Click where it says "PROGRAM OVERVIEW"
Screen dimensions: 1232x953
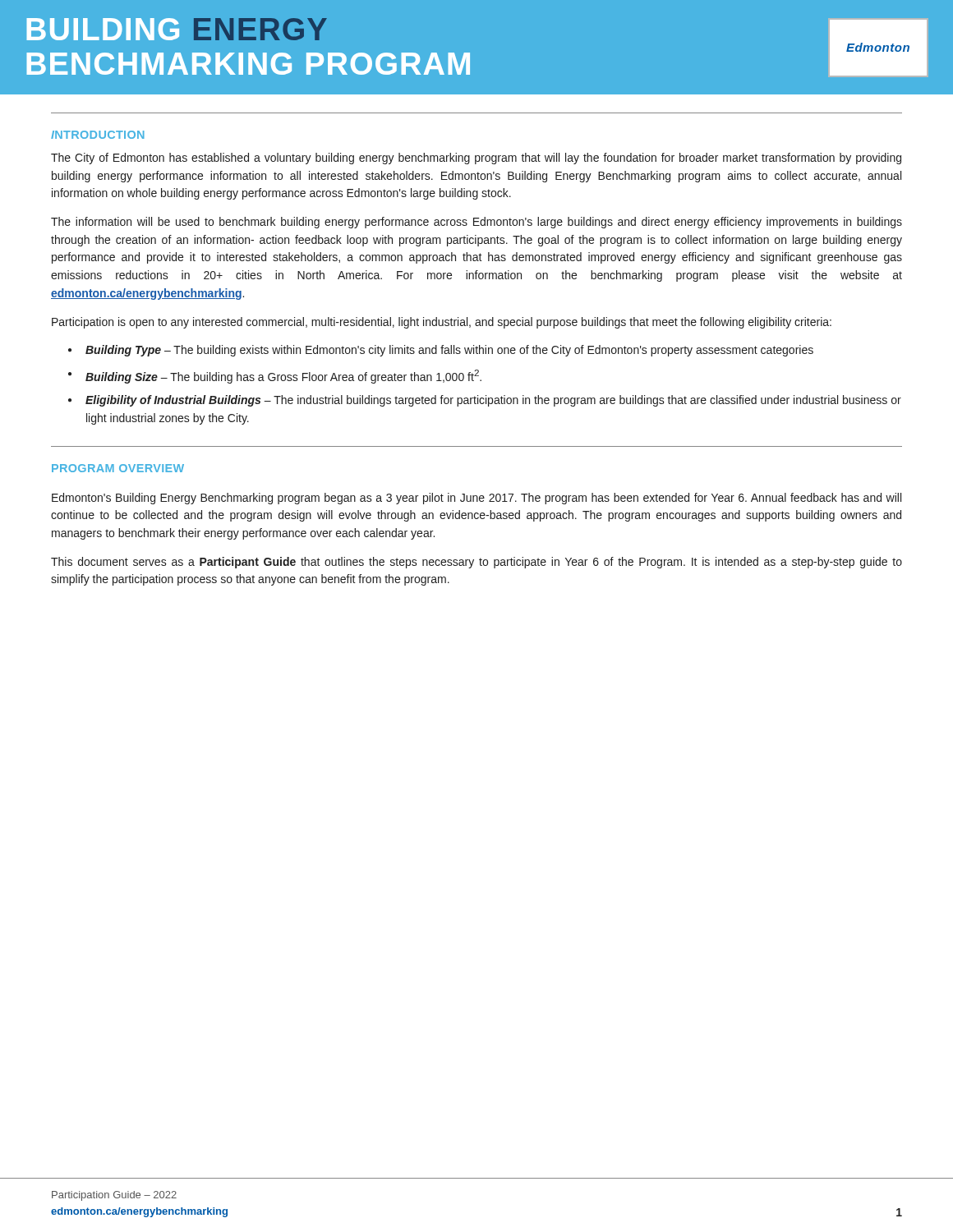click(118, 468)
